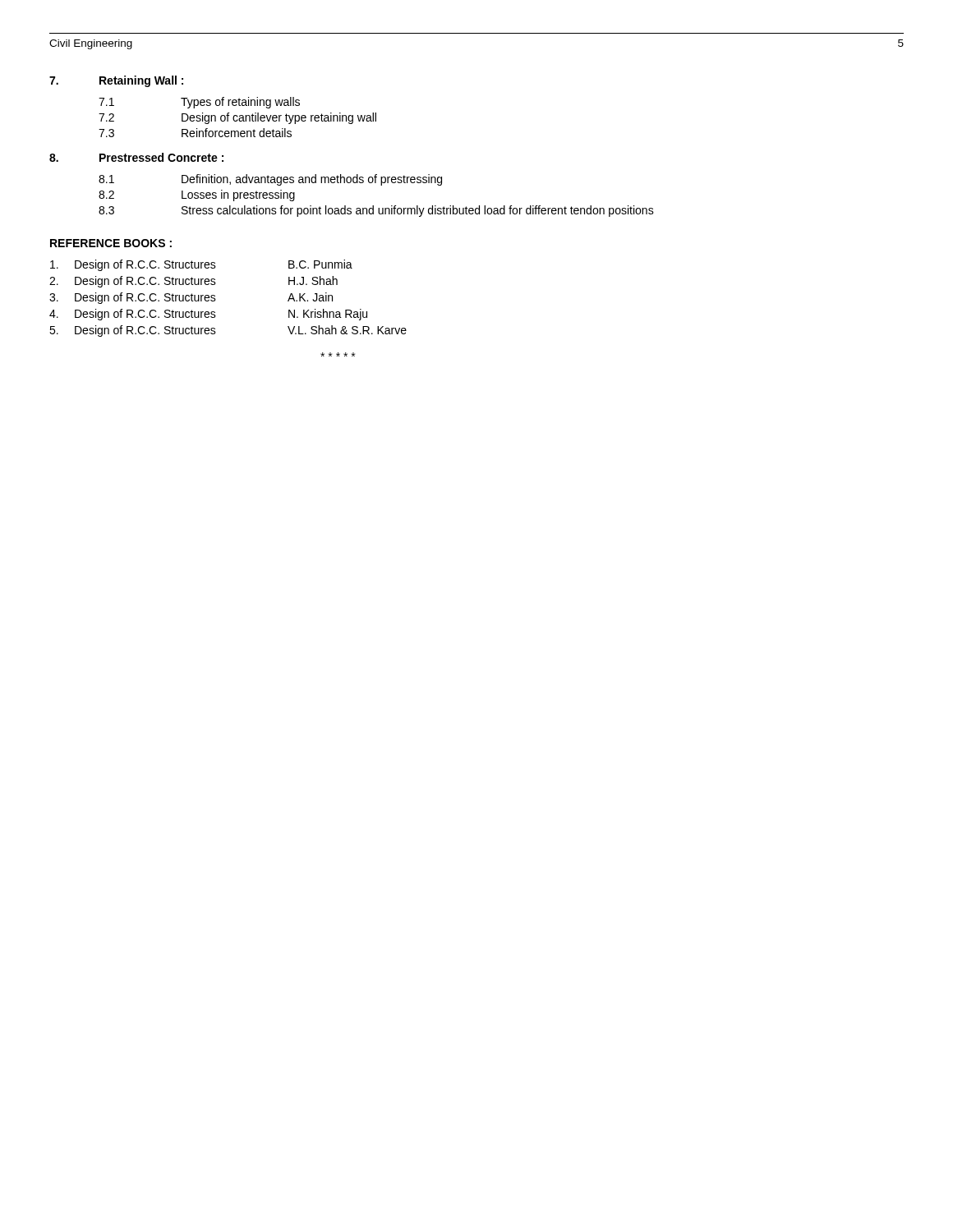Select the section header that reads "REFERENCE BOOKS :"
The image size is (953, 1232).
tap(111, 243)
